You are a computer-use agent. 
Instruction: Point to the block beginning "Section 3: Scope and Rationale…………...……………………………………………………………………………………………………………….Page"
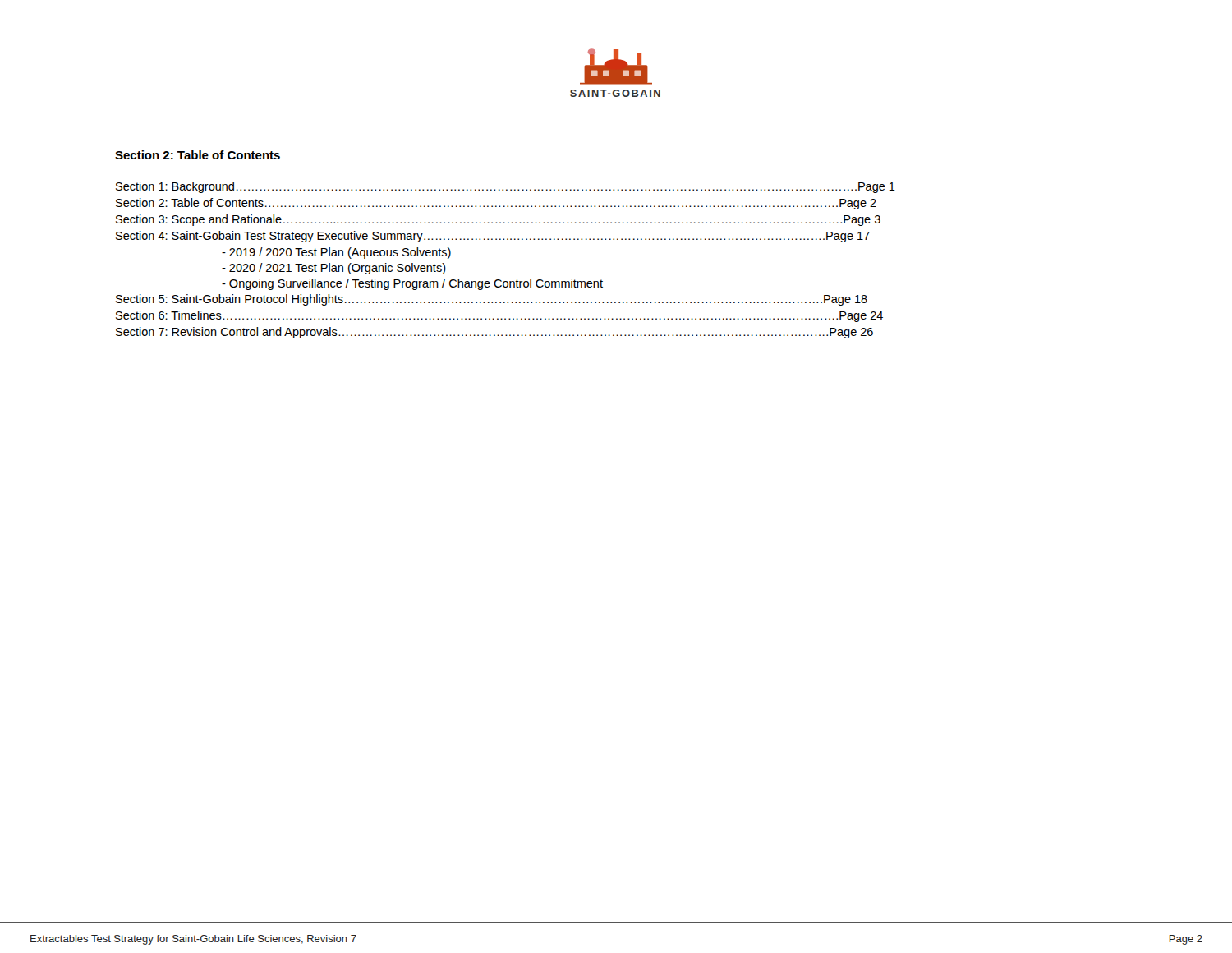point(498,219)
